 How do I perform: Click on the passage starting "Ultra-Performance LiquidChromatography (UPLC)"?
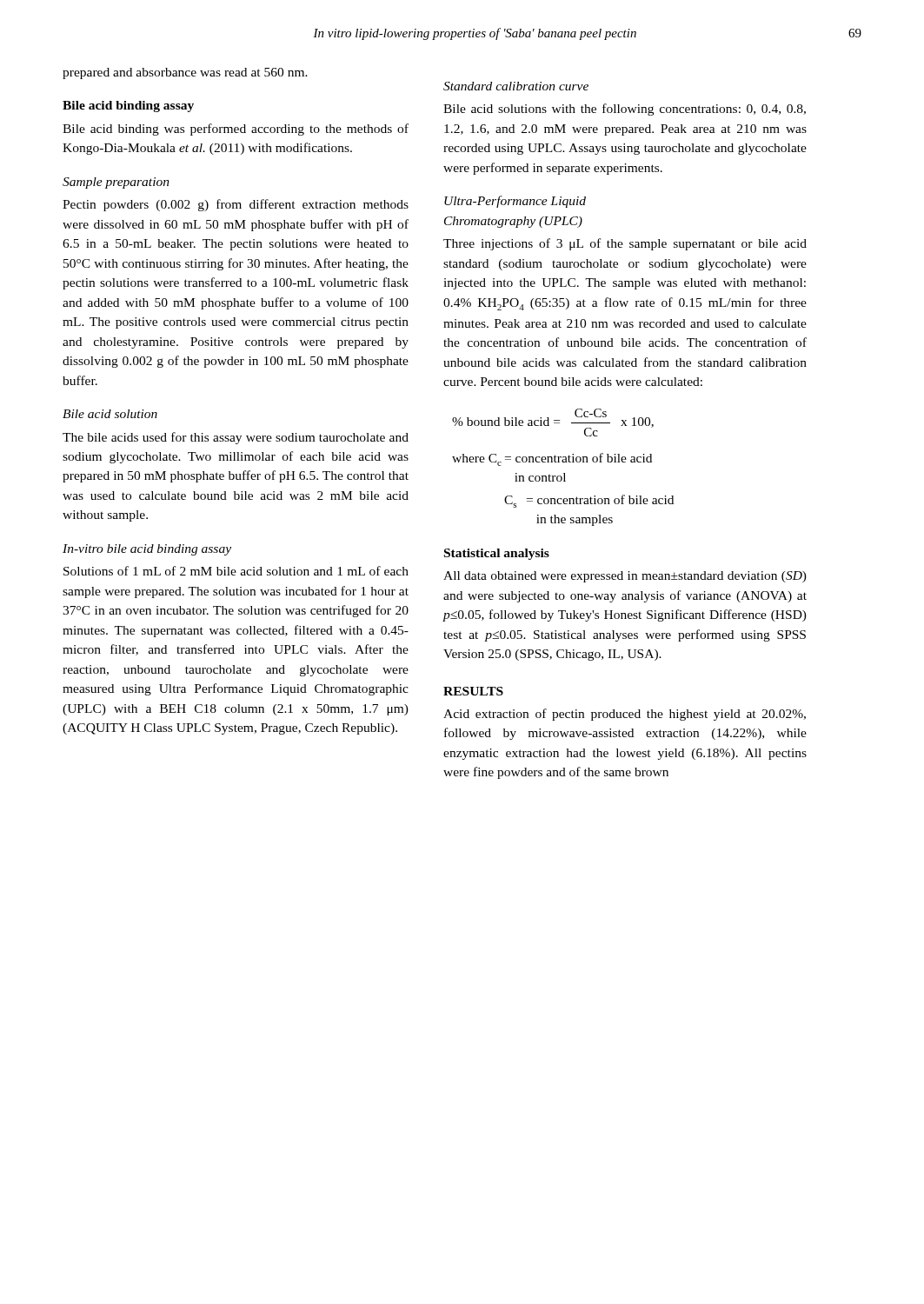(x=515, y=210)
